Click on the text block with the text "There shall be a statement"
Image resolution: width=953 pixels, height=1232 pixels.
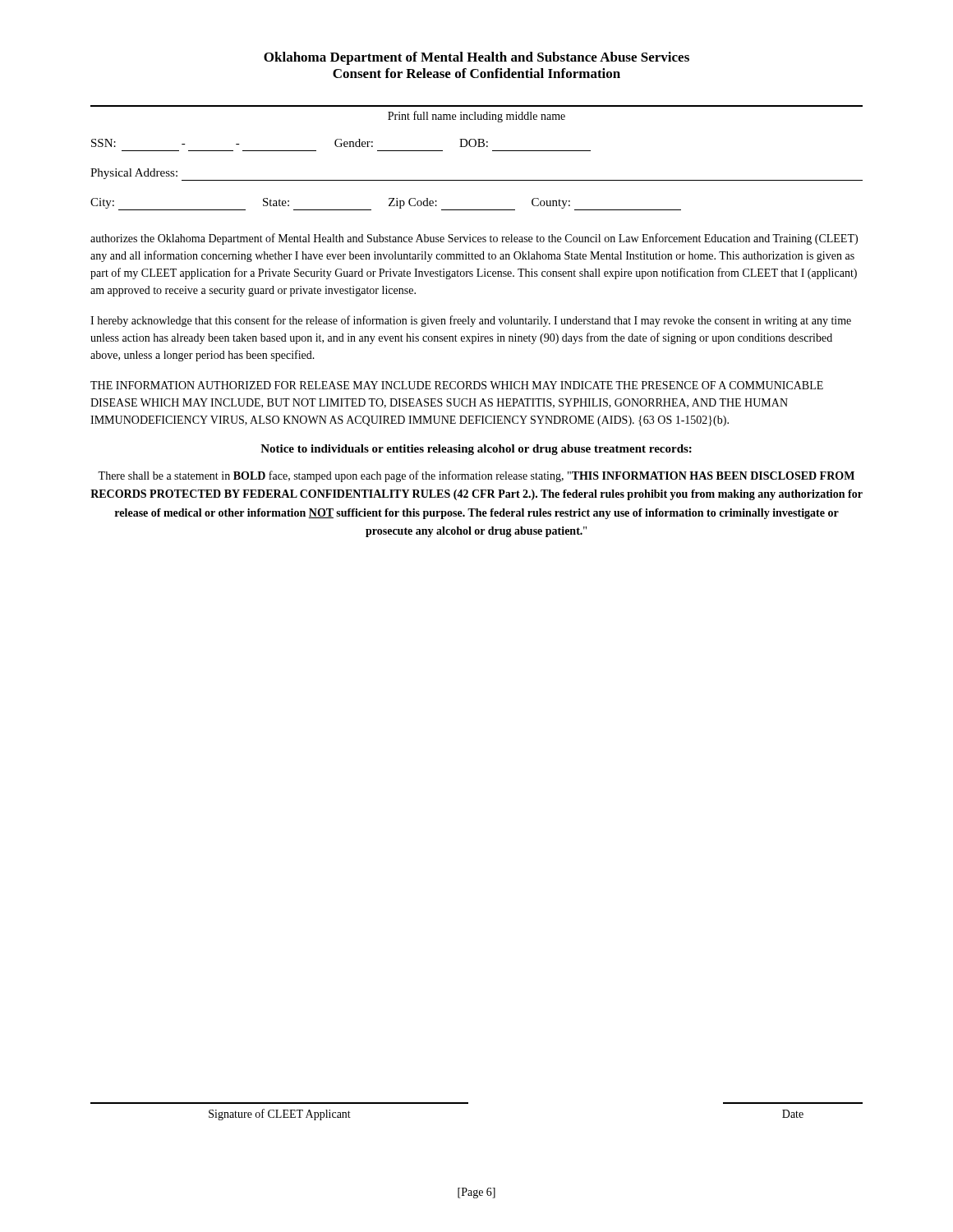coord(476,504)
